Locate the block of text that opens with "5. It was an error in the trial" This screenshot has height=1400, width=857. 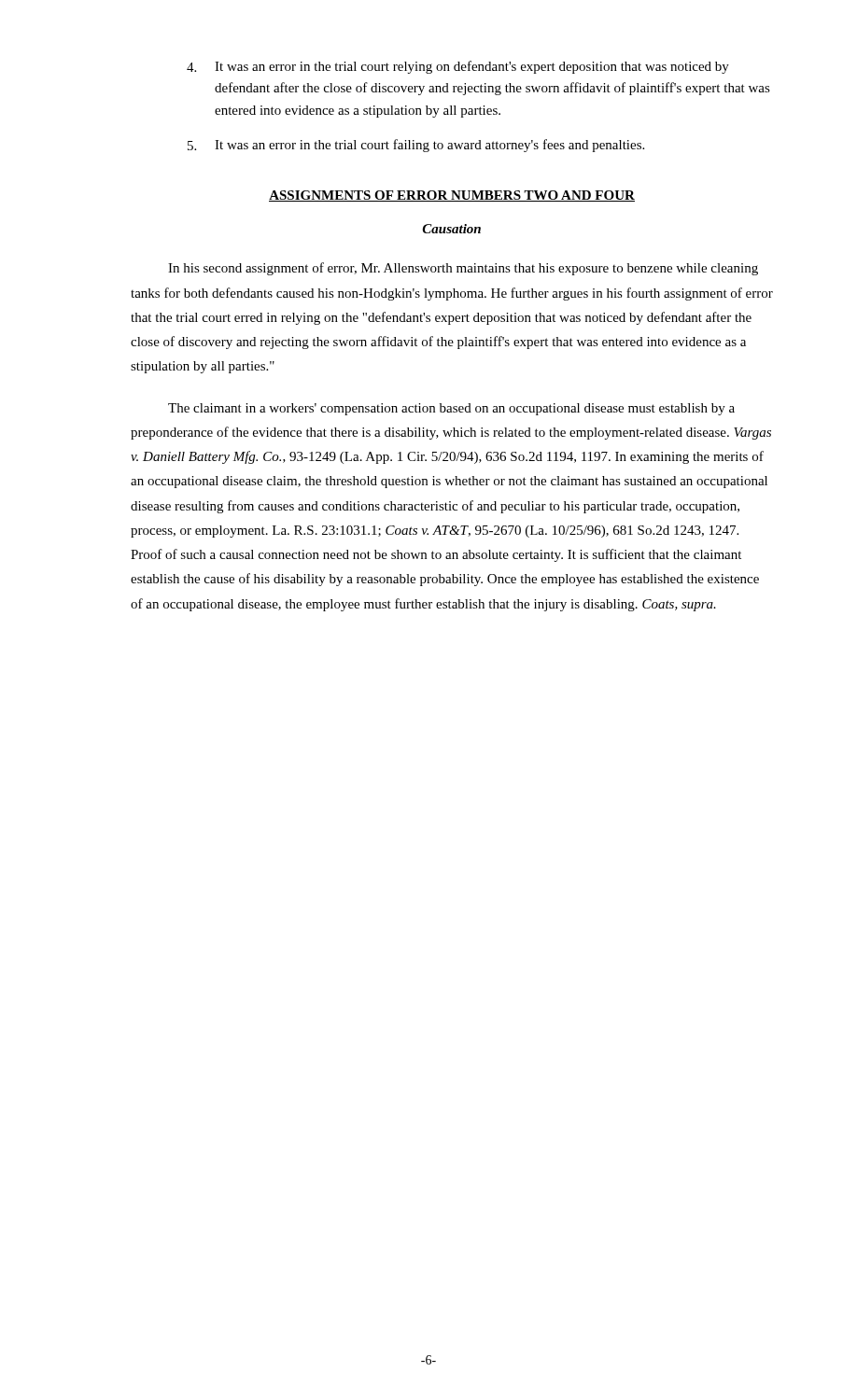click(480, 146)
